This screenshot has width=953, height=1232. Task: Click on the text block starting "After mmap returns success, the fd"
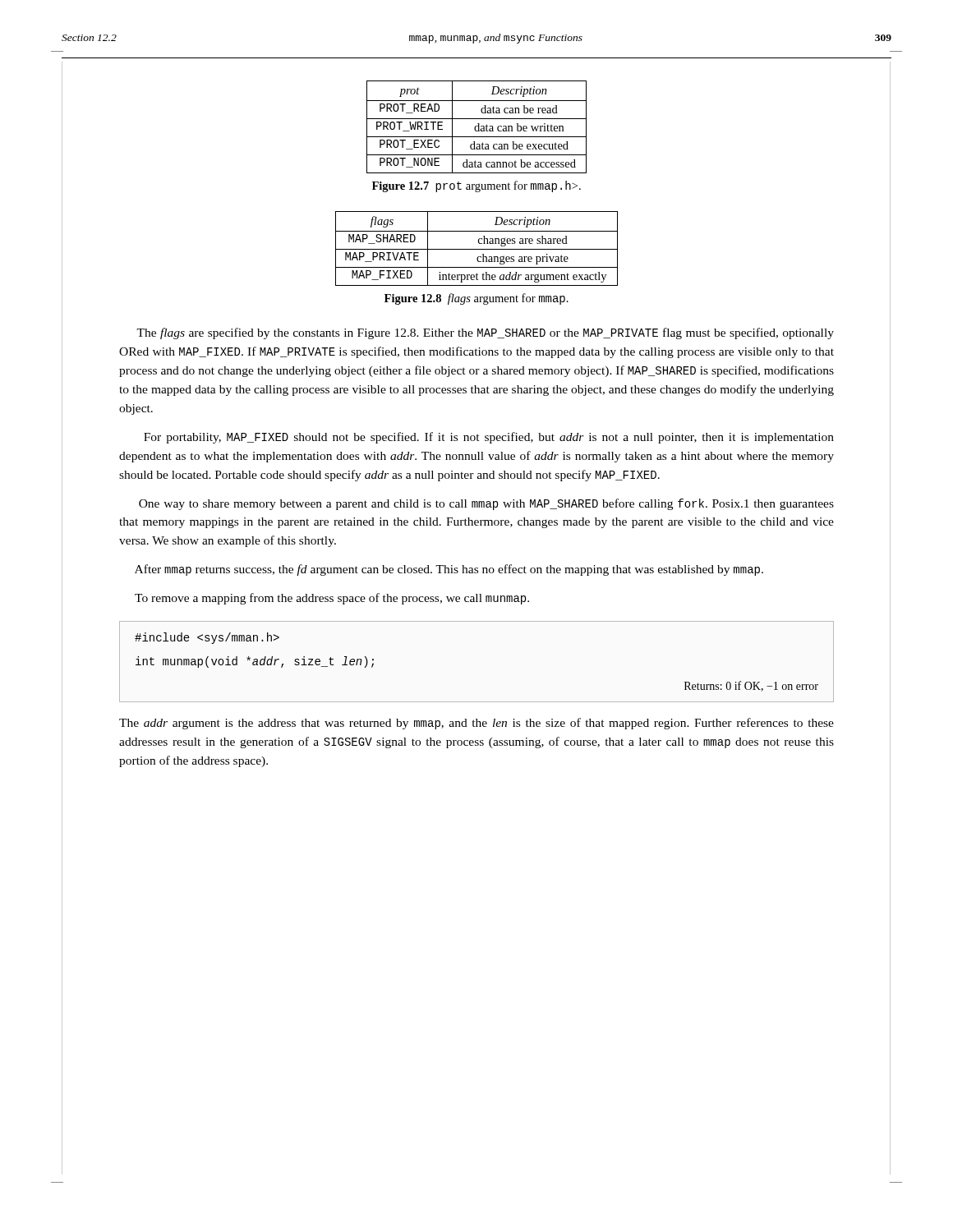tap(442, 569)
